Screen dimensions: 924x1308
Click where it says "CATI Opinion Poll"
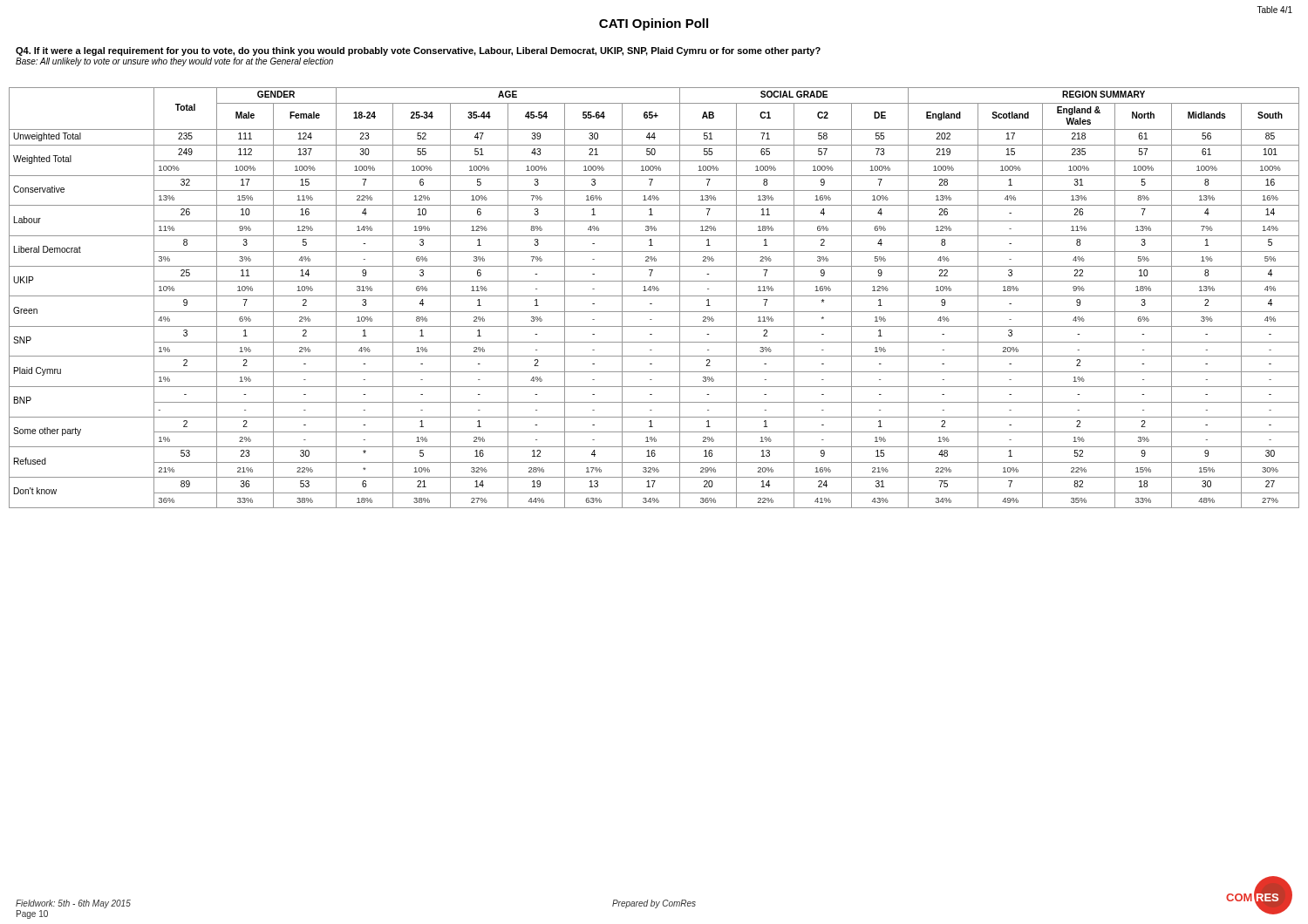pos(654,23)
